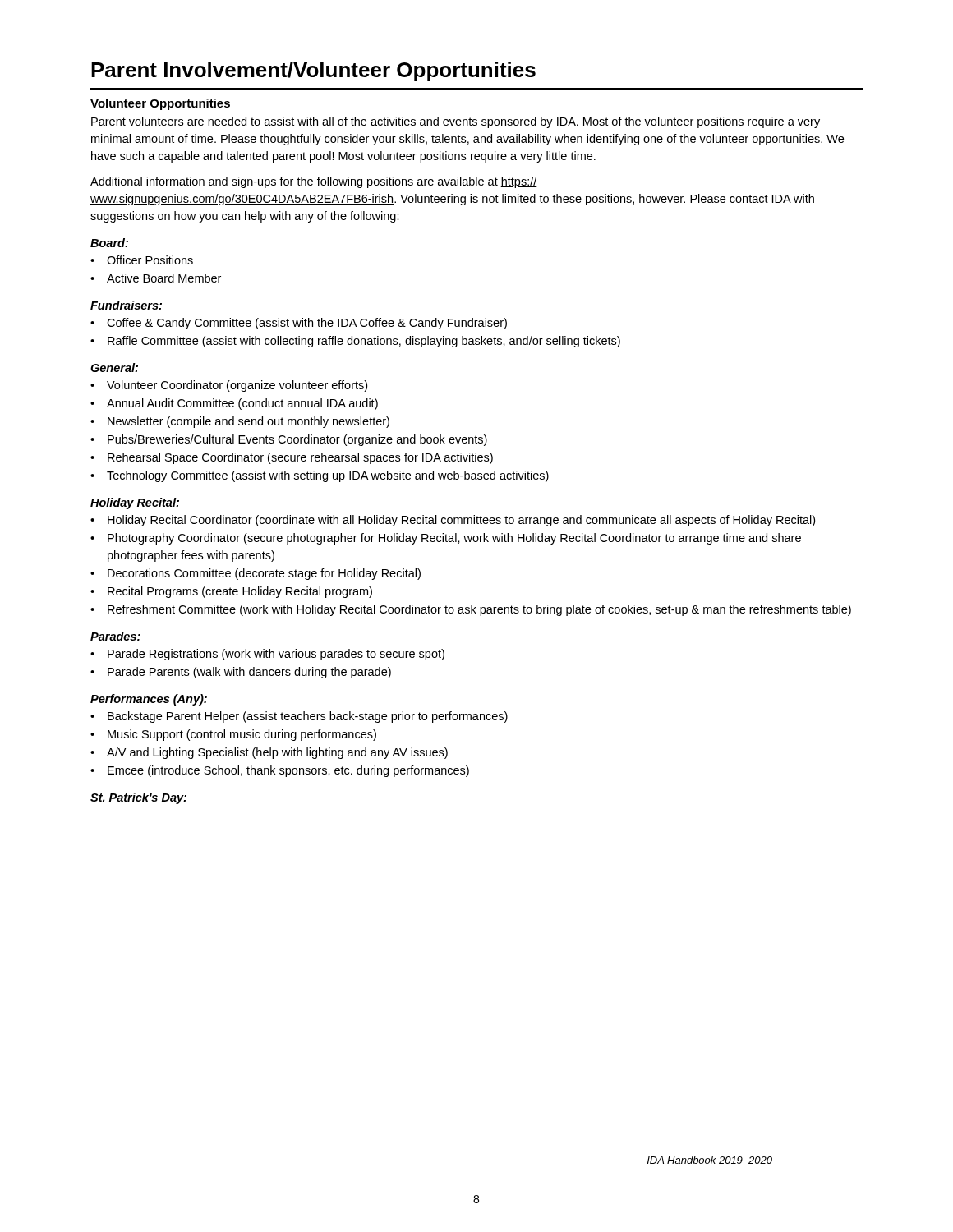Select the list item that says "• Coffee &"
953x1232 pixels.
tap(299, 323)
